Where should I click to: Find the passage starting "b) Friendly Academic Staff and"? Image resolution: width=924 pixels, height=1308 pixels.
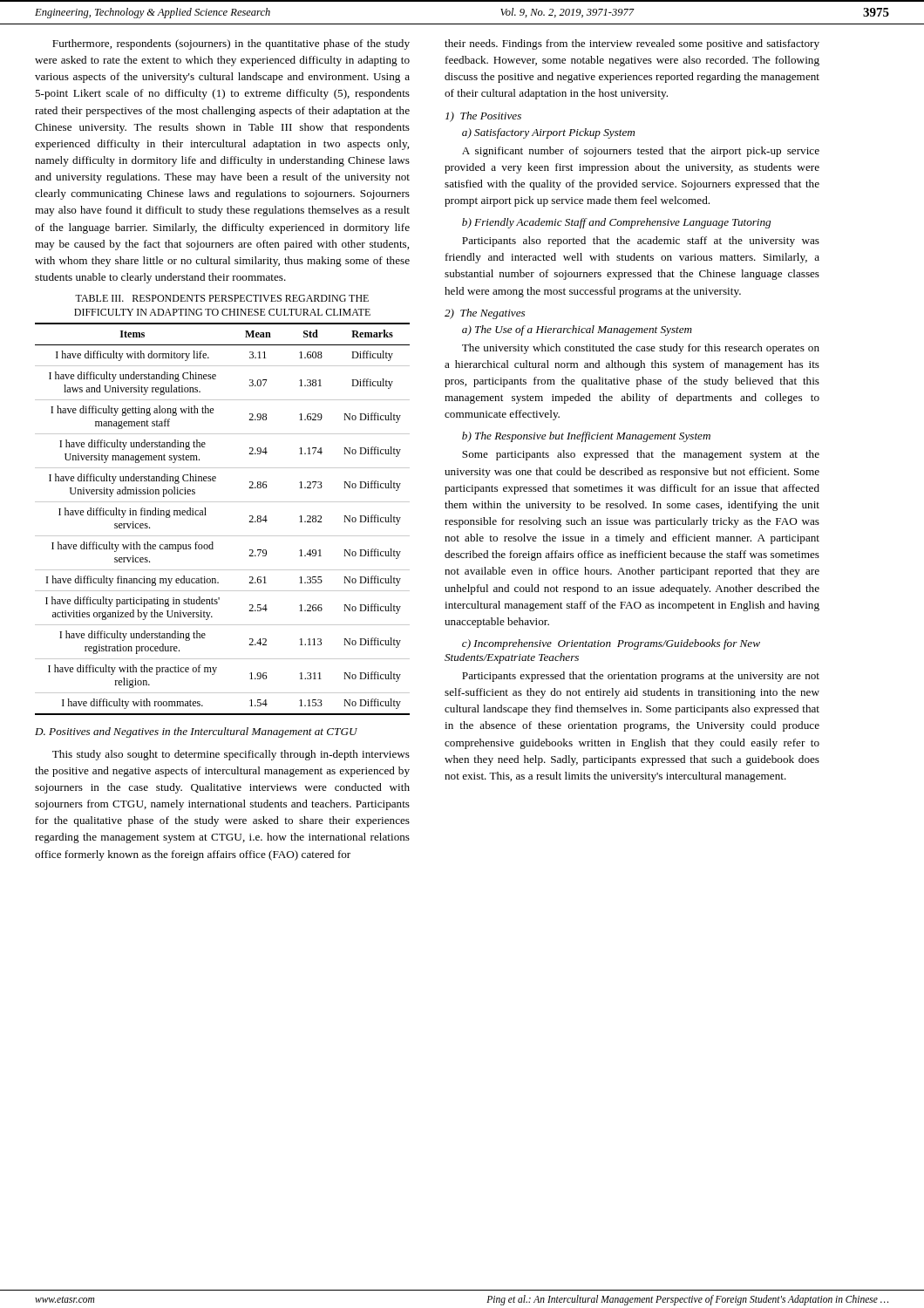(x=616, y=222)
